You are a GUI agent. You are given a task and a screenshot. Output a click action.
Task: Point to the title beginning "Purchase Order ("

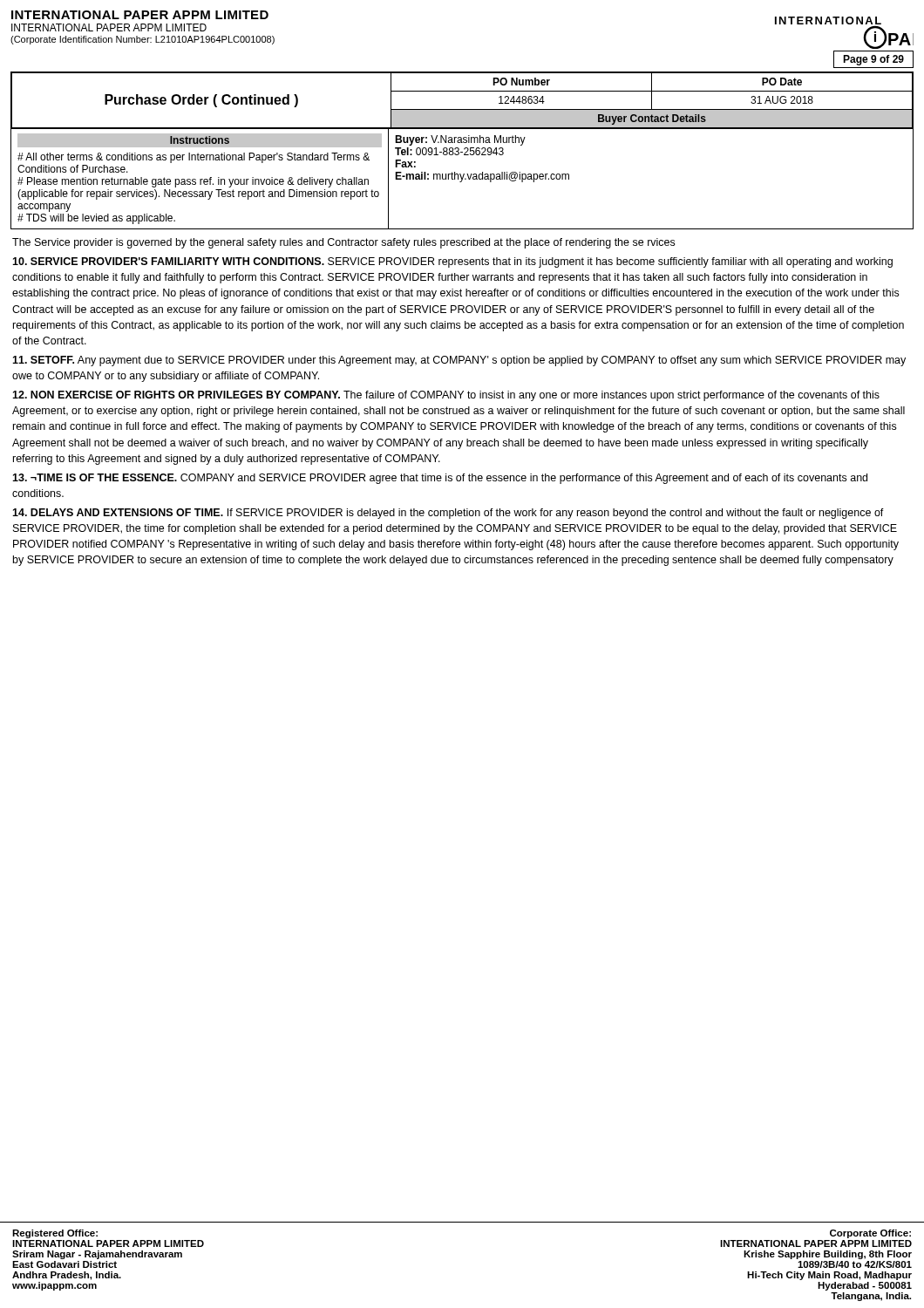201,100
